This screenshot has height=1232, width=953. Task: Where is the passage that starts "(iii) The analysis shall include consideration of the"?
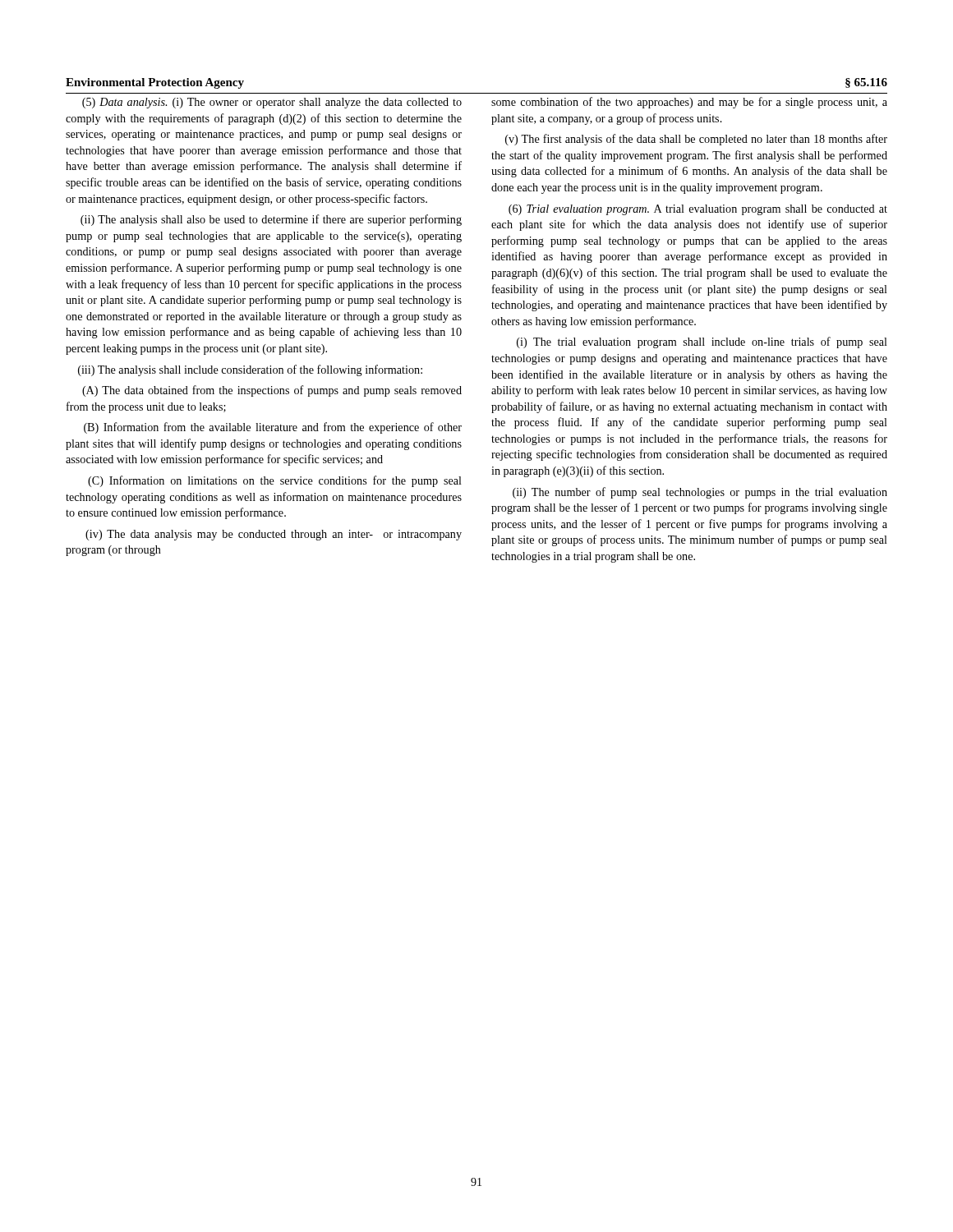click(264, 370)
